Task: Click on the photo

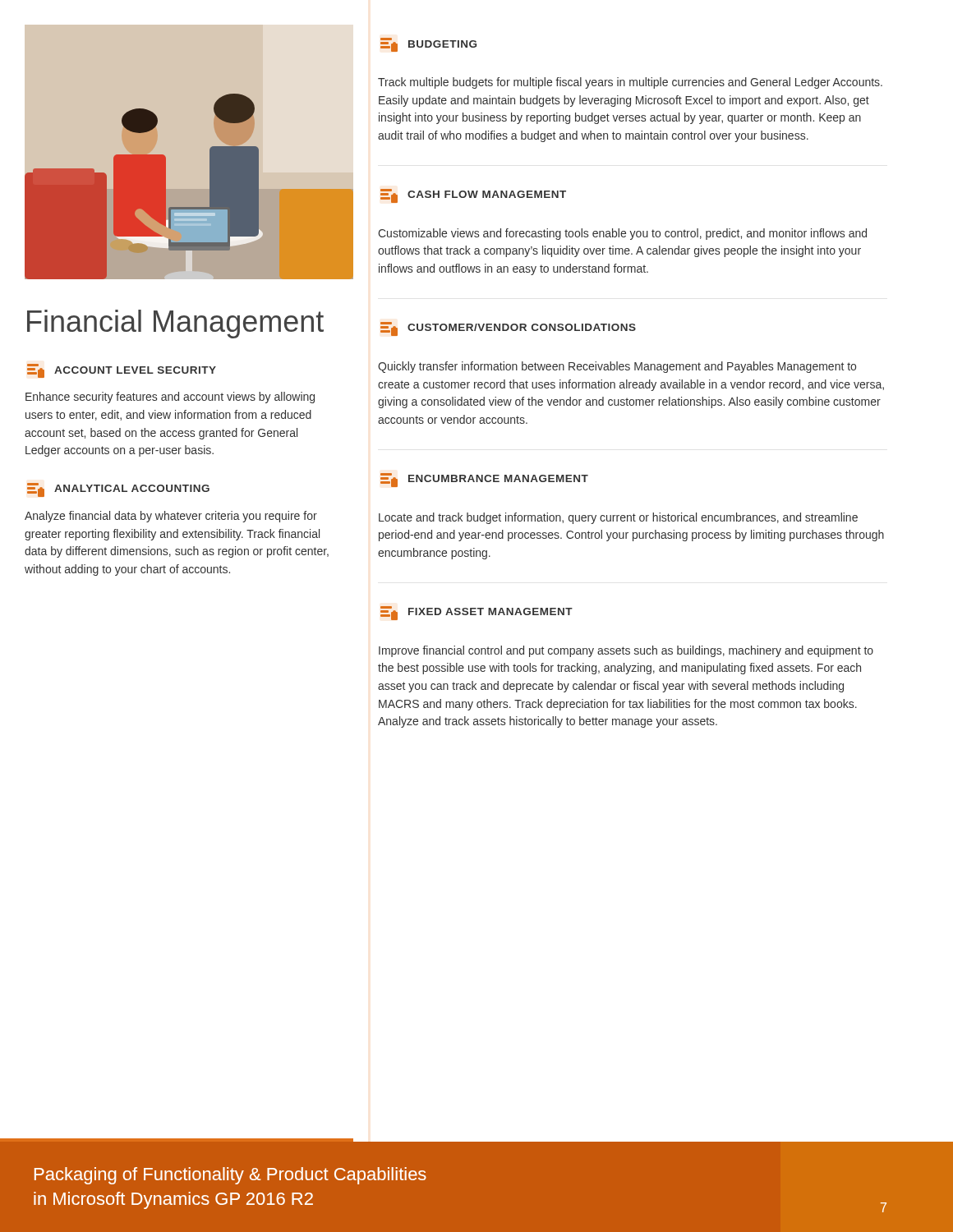Action: click(189, 152)
